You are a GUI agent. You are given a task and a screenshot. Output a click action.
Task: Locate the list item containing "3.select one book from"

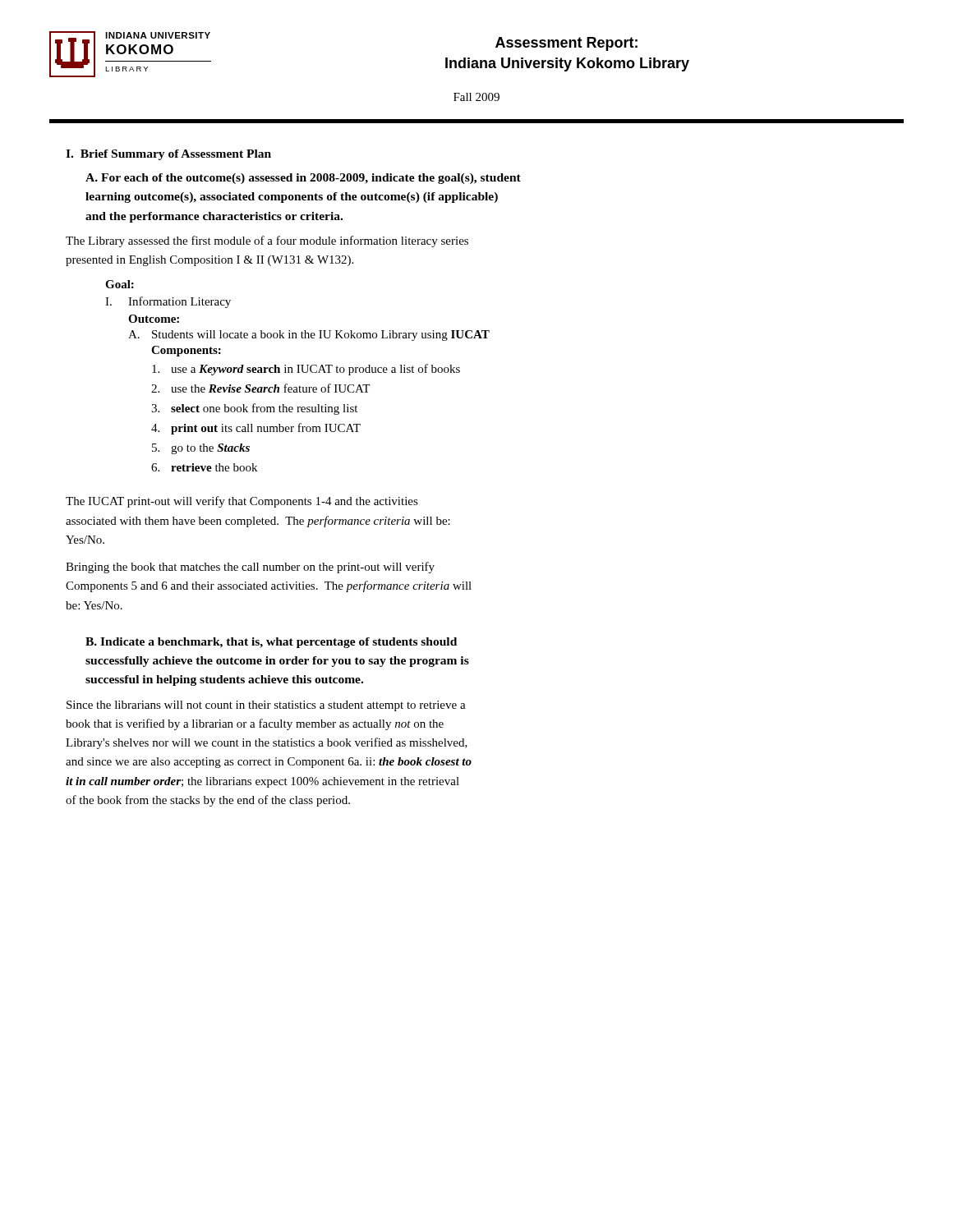coord(254,408)
